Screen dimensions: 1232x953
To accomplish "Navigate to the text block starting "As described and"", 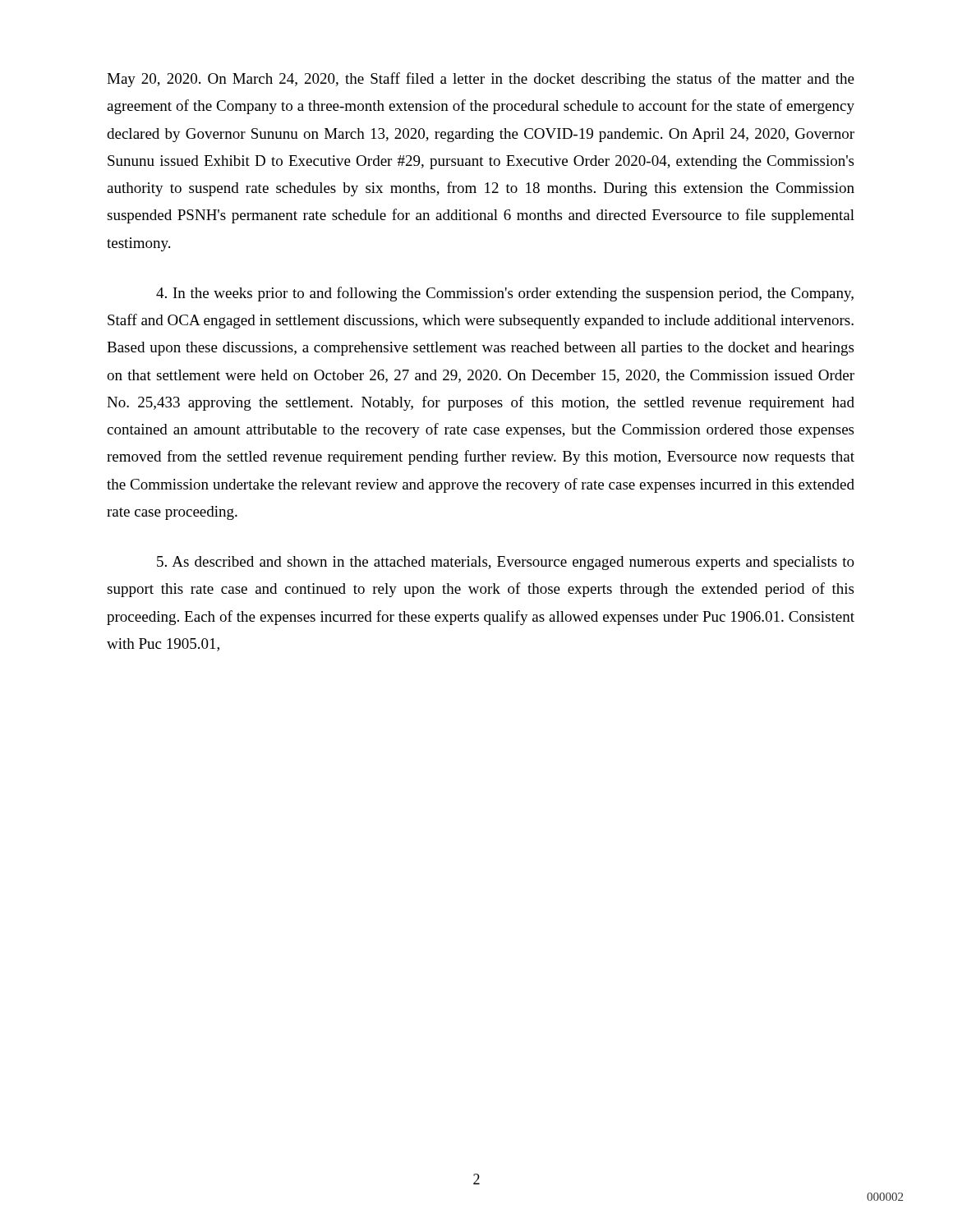I will click(x=481, y=602).
